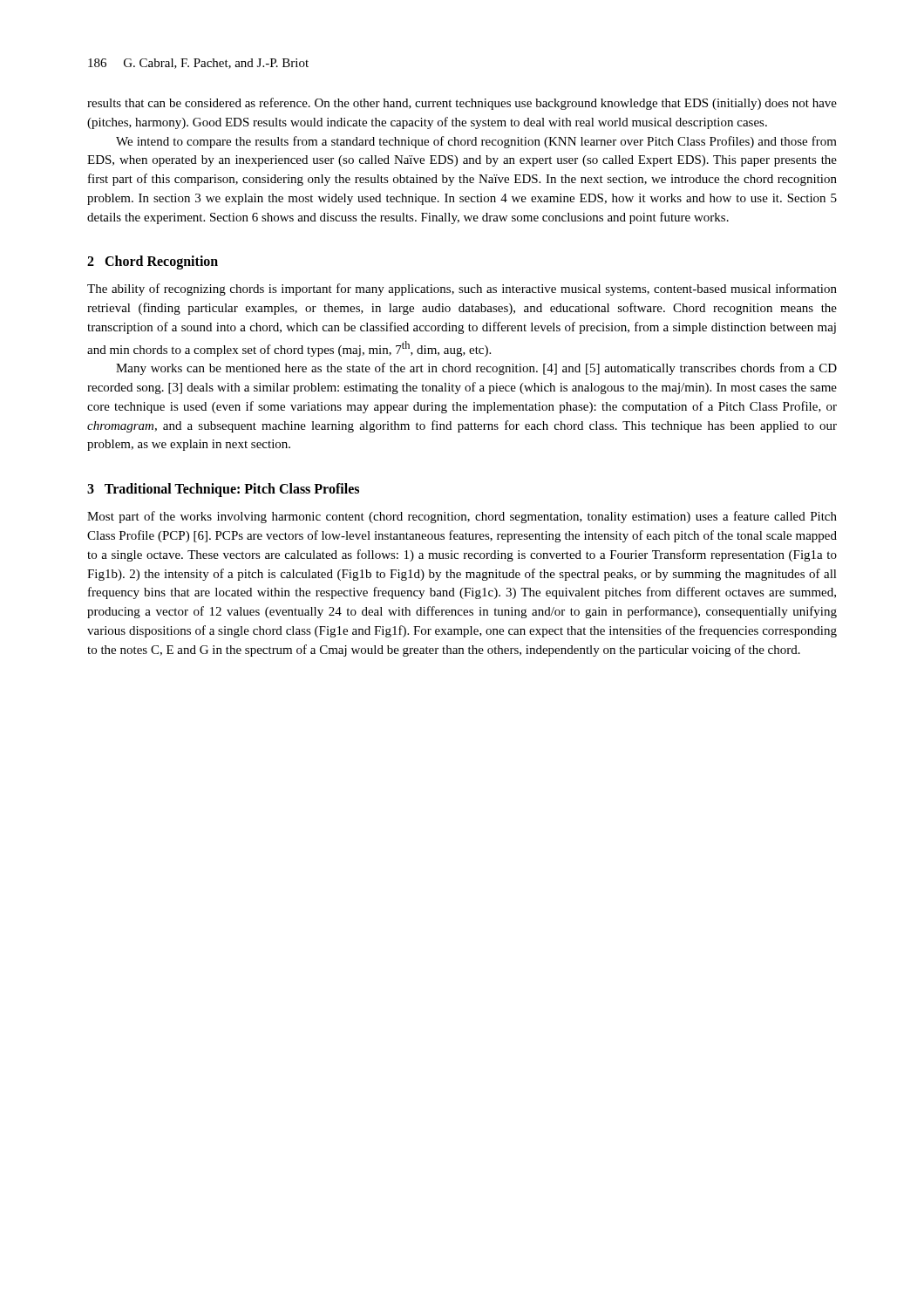Click on the passage starting "3 Traditional Technique: Pitch Class Profiles"
The width and height of the screenshot is (924, 1308).
pos(223,489)
